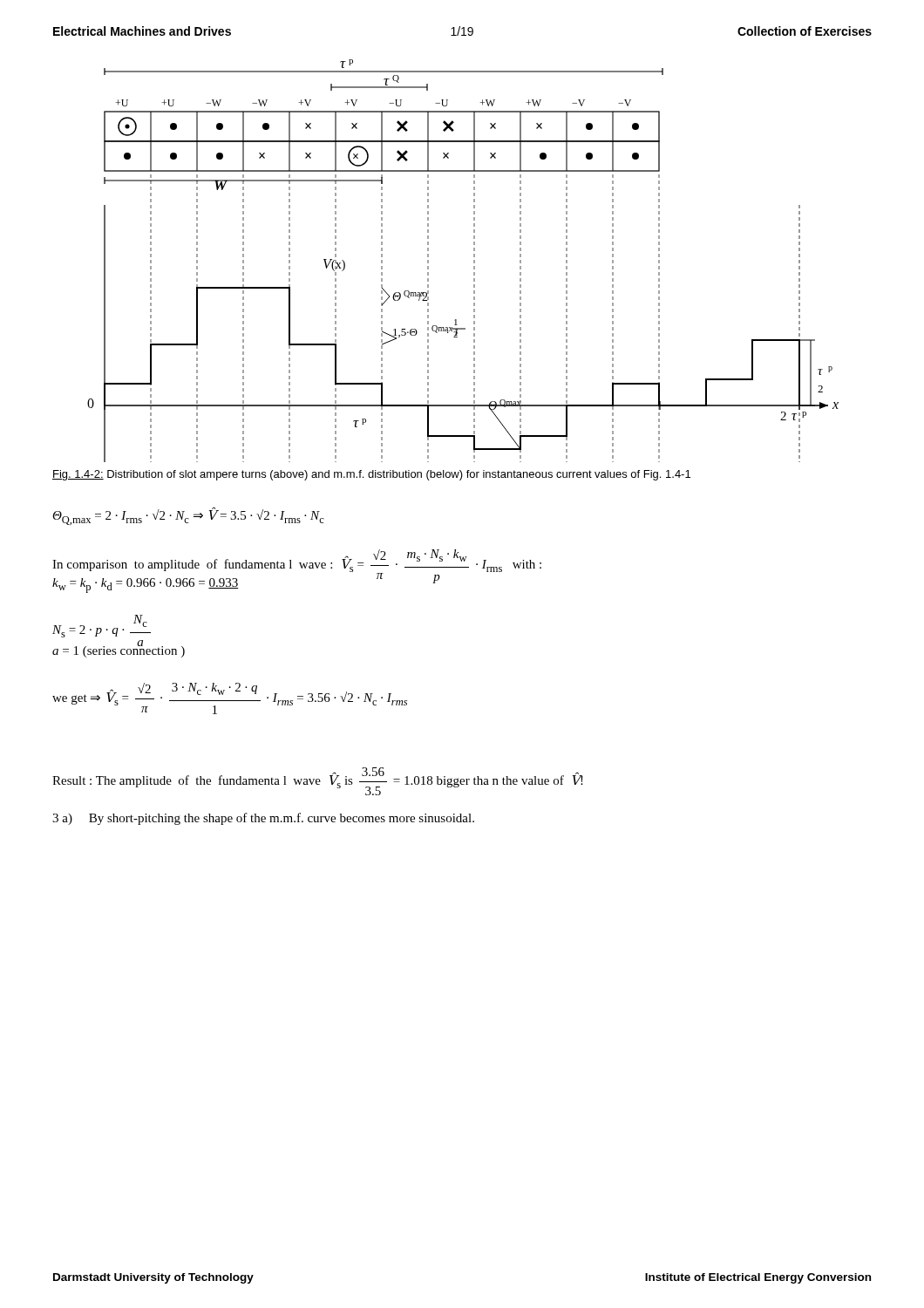Point to the block starting "Fig. 1.4-2: Distribution of slot ampere turns"

tap(372, 474)
